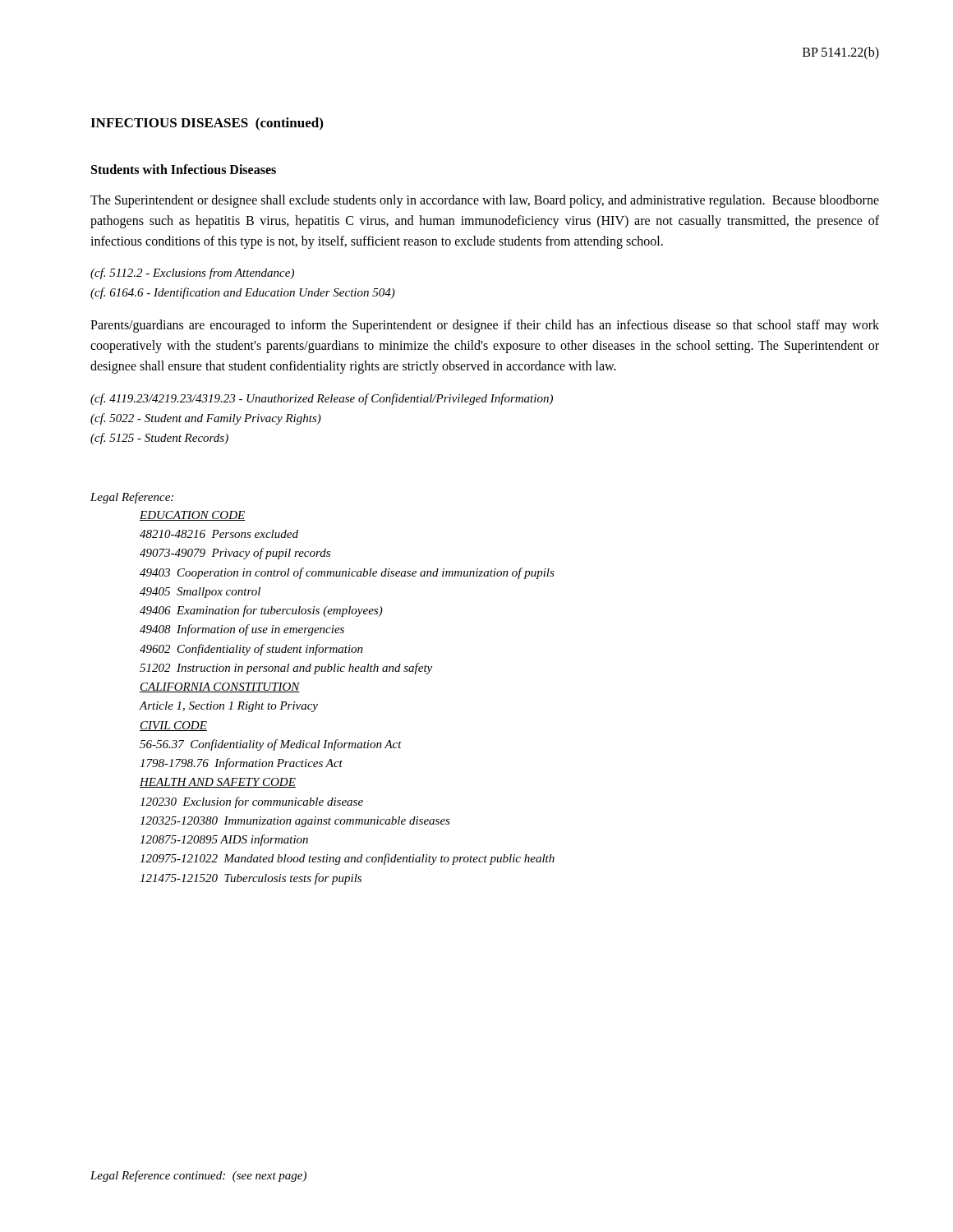Where is the passage that starts "(cf. 4119.23/4219.23/4319.23 - Unauthorized Release of Confidential/Privileged Information)"?
The width and height of the screenshot is (953, 1232).
(x=322, y=418)
